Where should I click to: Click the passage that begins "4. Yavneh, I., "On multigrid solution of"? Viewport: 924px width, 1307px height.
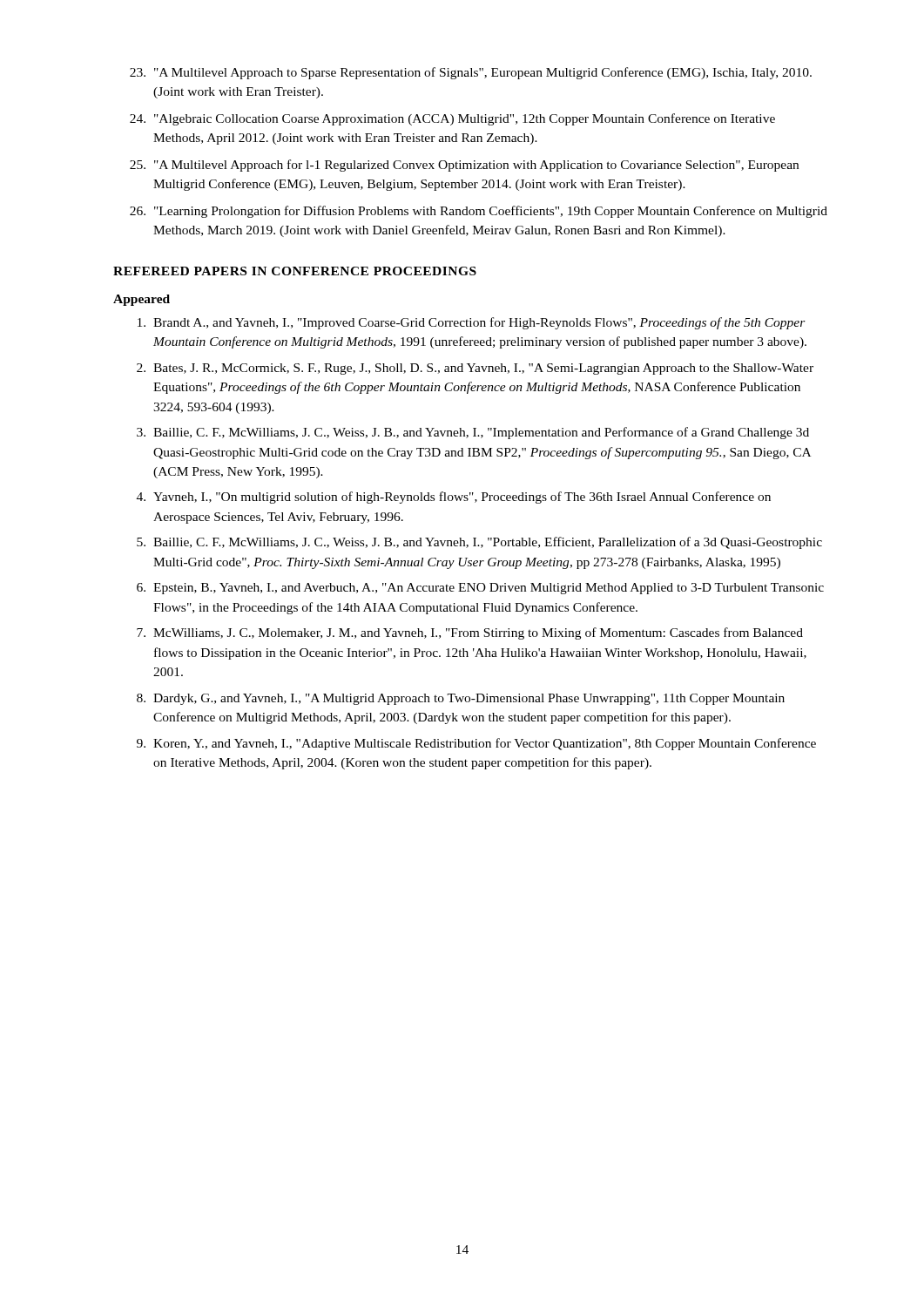pyautogui.click(x=471, y=507)
